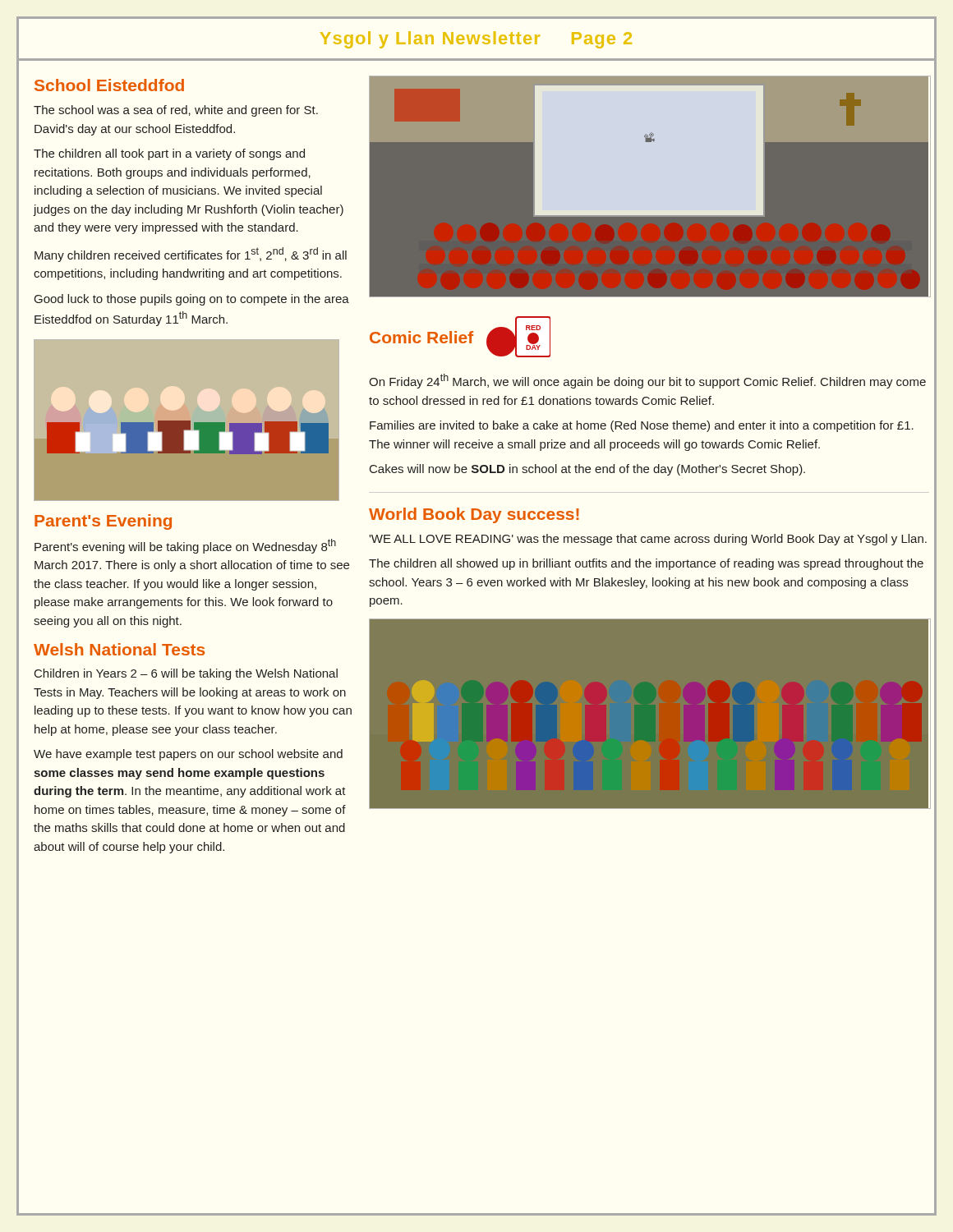Viewport: 953px width, 1232px height.
Task: Select the text block that reads "Many children received certificates for 1st, 2nd,"
Action: (190, 263)
